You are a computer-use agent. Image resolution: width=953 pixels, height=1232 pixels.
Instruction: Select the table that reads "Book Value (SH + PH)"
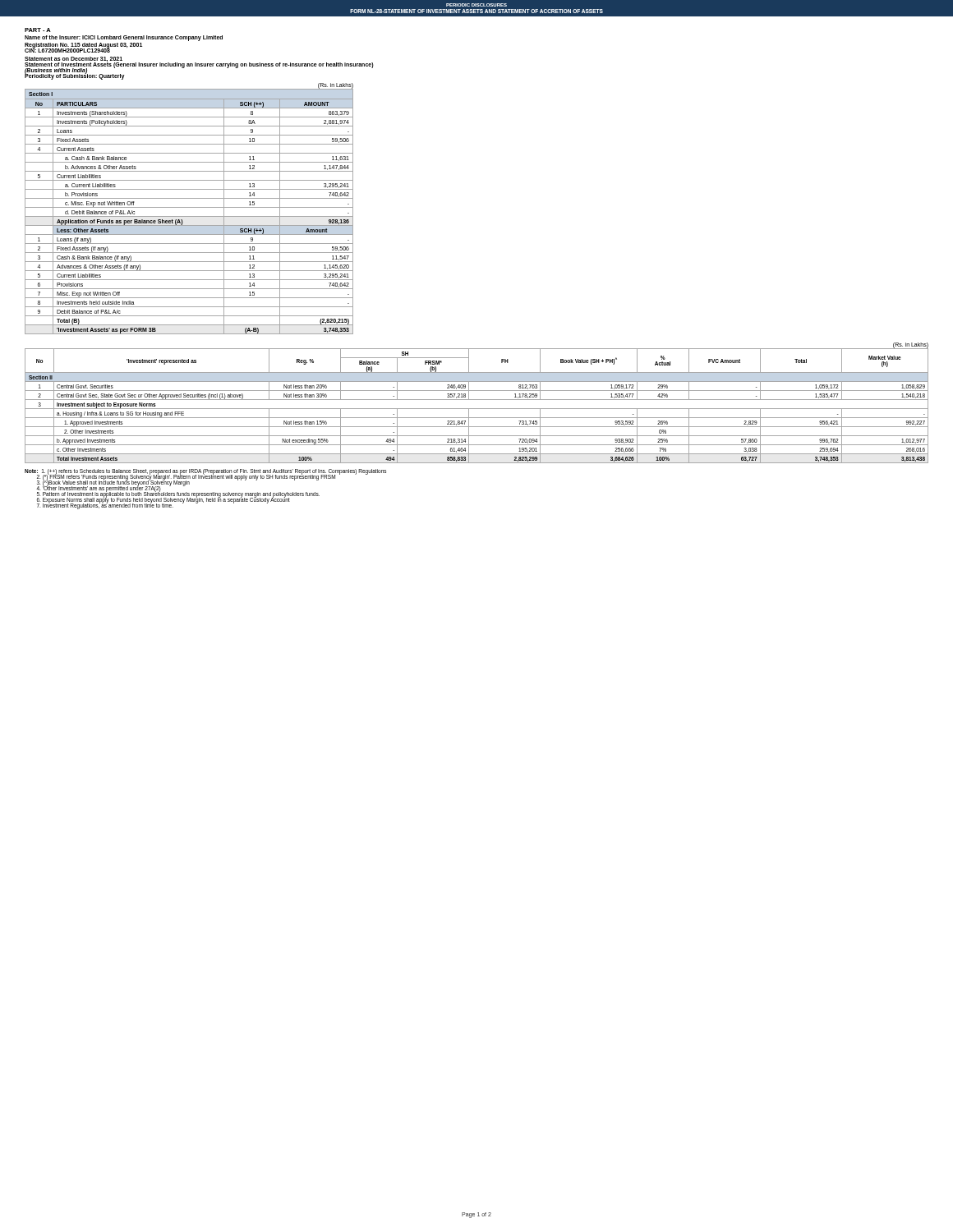(x=476, y=406)
